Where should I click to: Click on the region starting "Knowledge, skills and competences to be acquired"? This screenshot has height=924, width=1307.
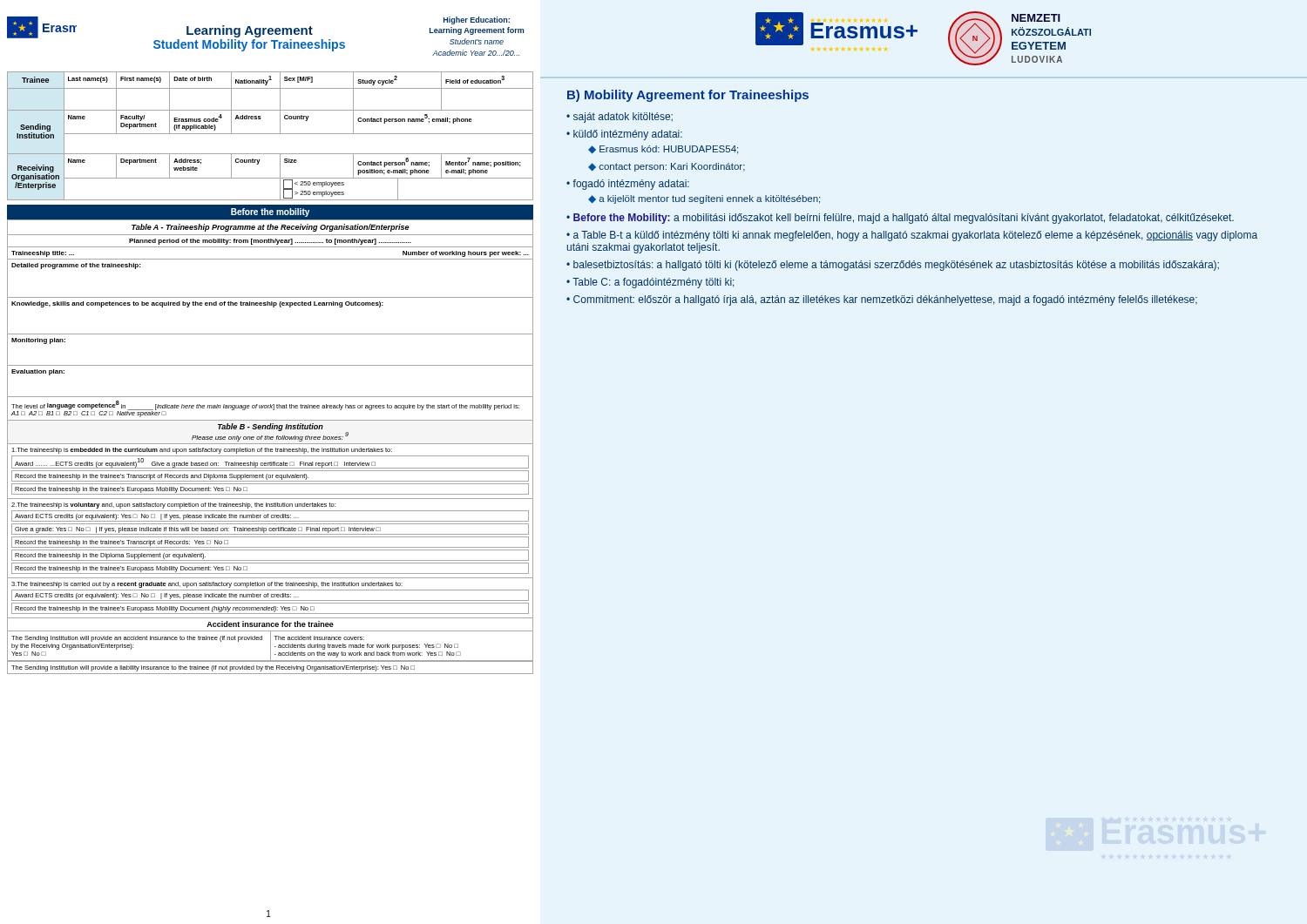(x=270, y=315)
